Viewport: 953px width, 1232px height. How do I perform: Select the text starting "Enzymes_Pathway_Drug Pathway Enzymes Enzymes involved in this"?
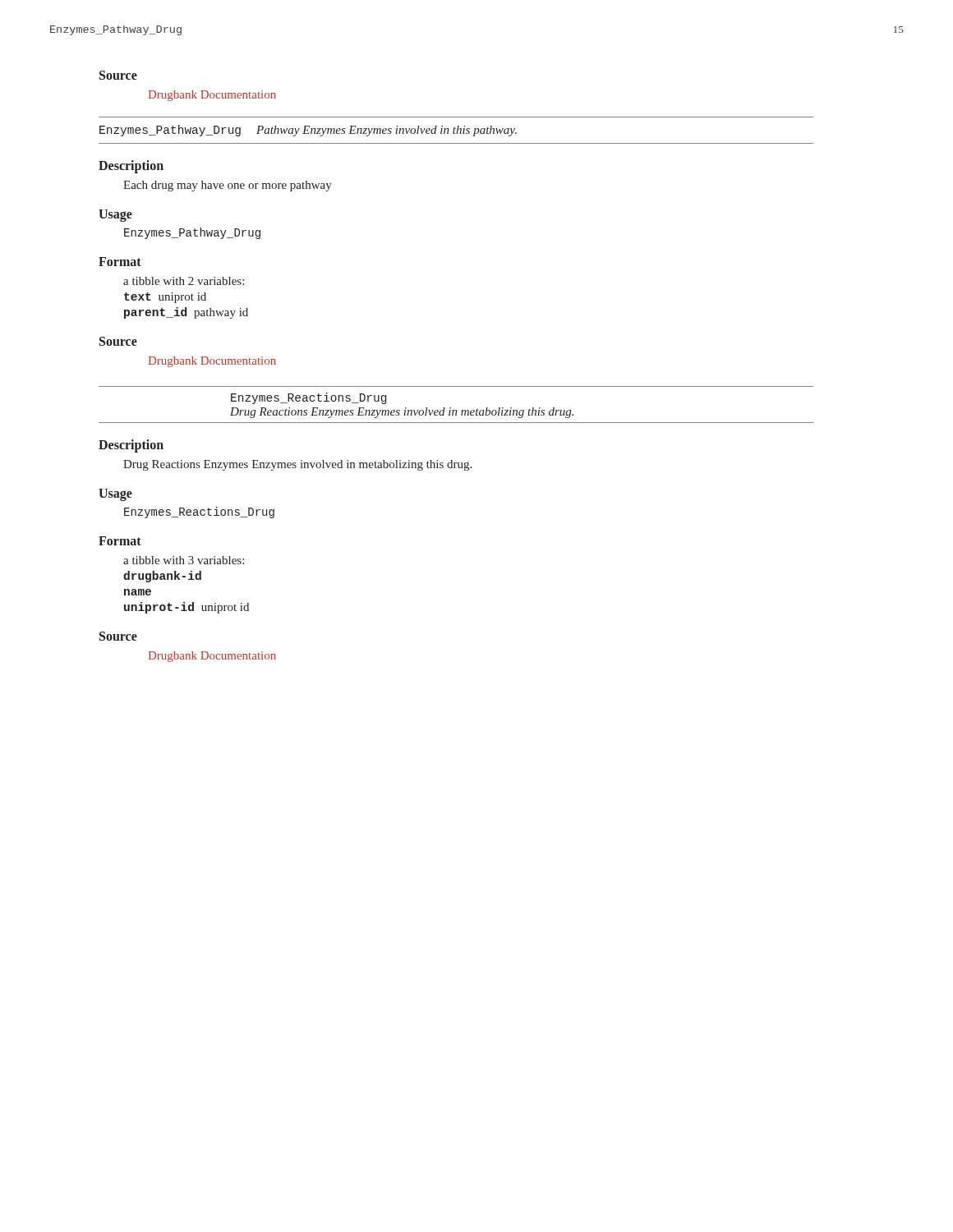(x=308, y=130)
